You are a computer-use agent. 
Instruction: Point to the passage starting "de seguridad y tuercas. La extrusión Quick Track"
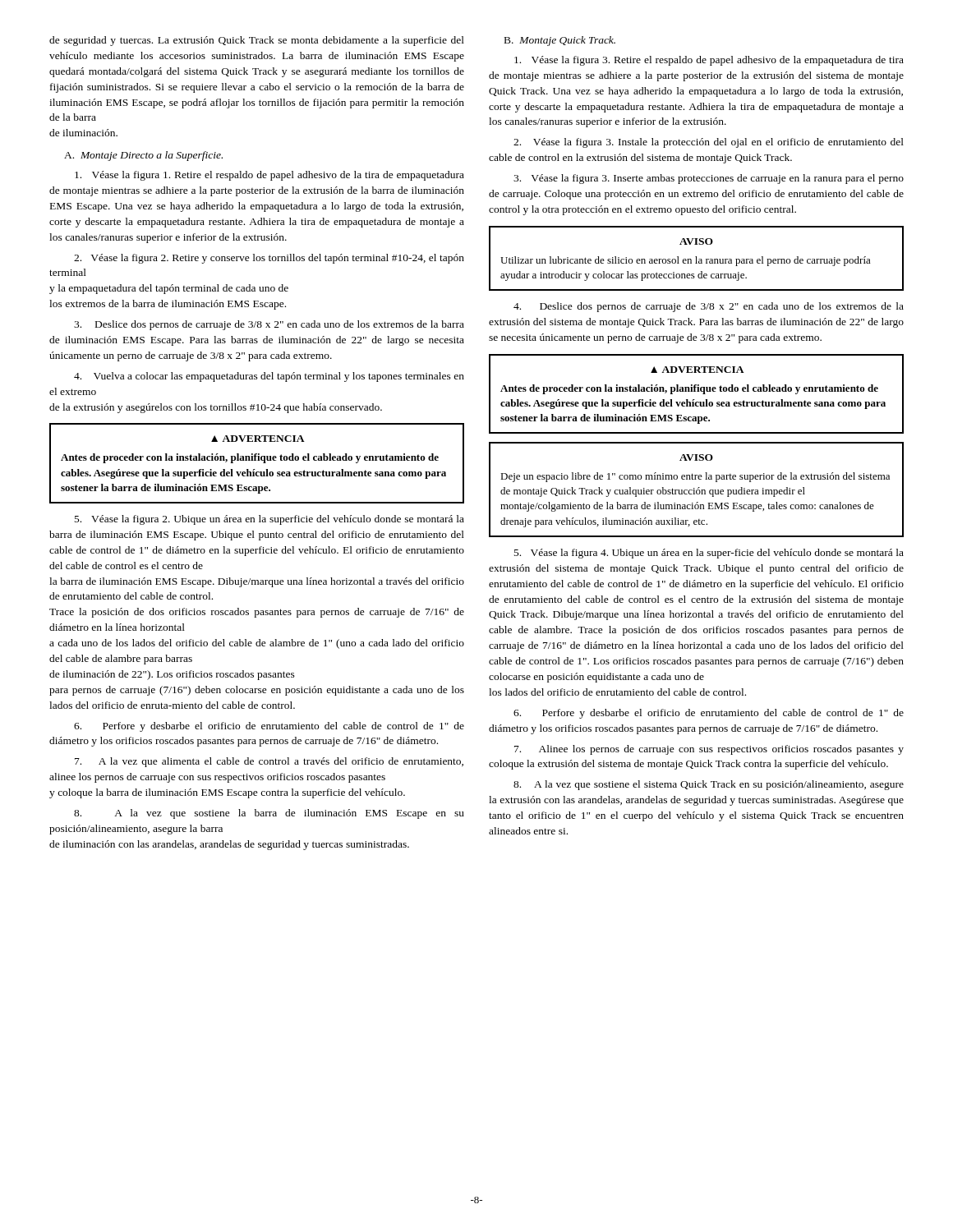pos(257,87)
